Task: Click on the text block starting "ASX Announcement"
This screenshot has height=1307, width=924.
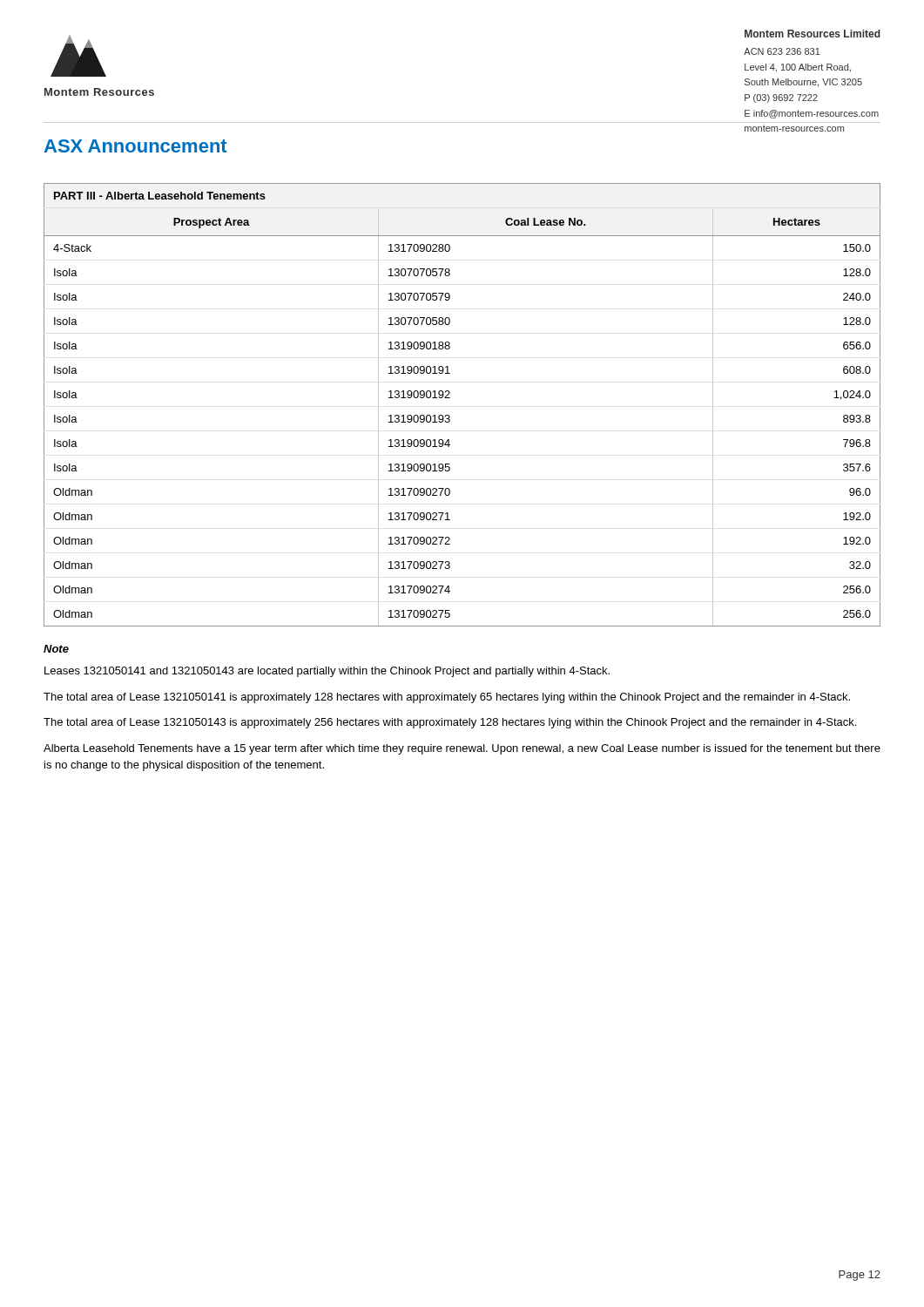Action: tap(135, 146)
